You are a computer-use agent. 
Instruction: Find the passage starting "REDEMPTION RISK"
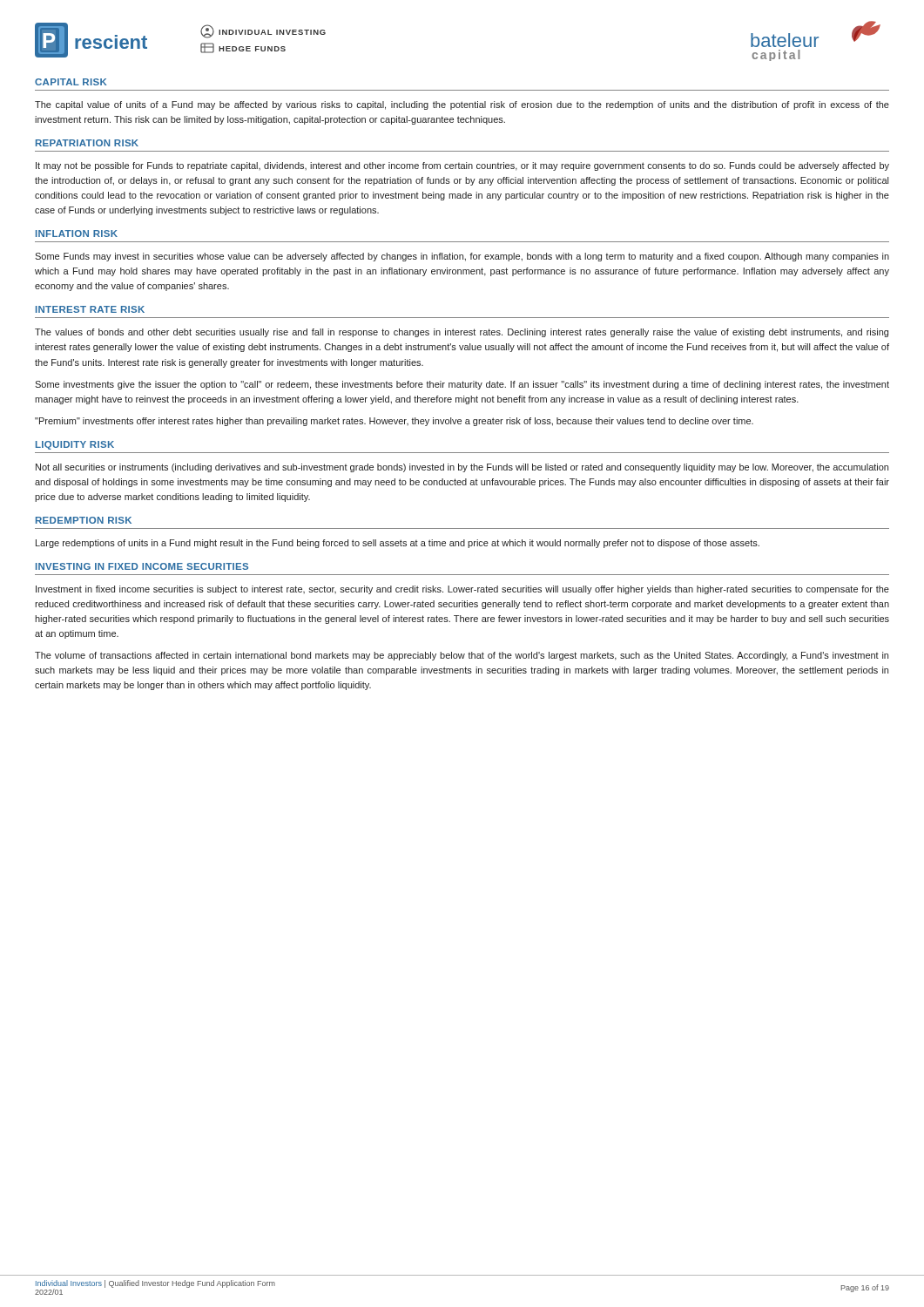(x=84, y=520)
